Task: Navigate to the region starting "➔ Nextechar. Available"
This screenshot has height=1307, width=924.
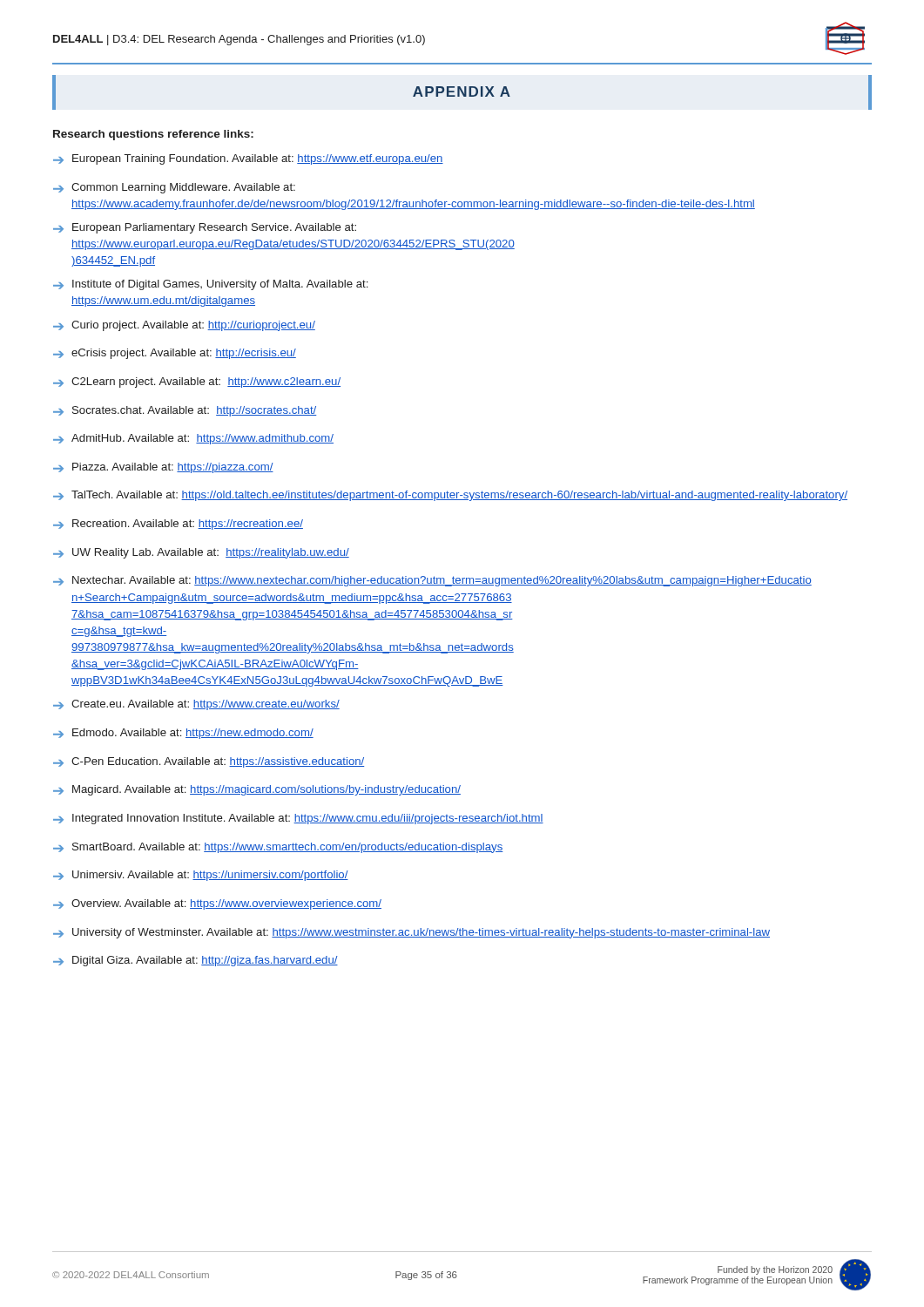Action: click(462, 630)
